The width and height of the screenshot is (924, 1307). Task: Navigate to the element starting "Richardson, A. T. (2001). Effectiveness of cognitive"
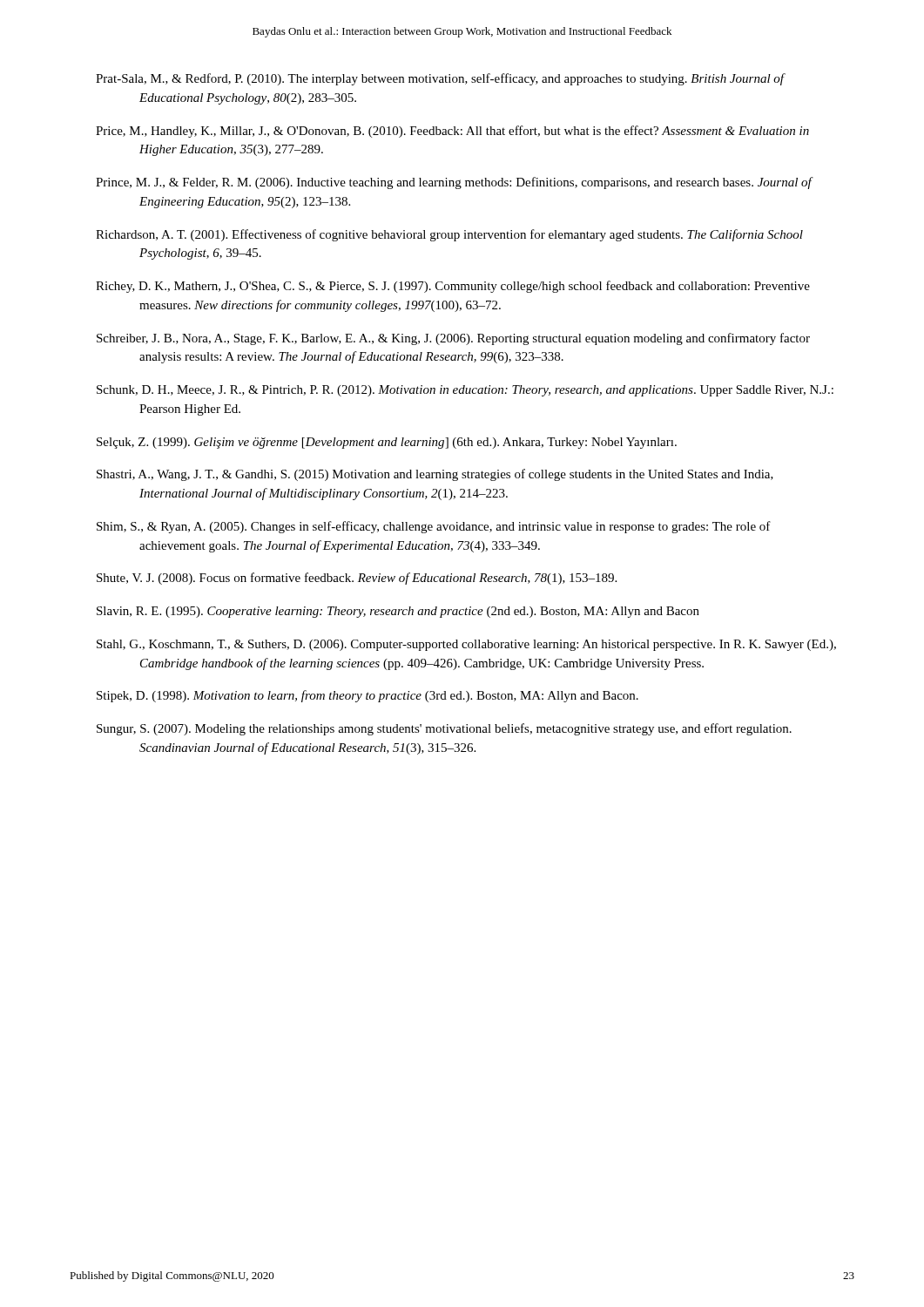(449, 243)
